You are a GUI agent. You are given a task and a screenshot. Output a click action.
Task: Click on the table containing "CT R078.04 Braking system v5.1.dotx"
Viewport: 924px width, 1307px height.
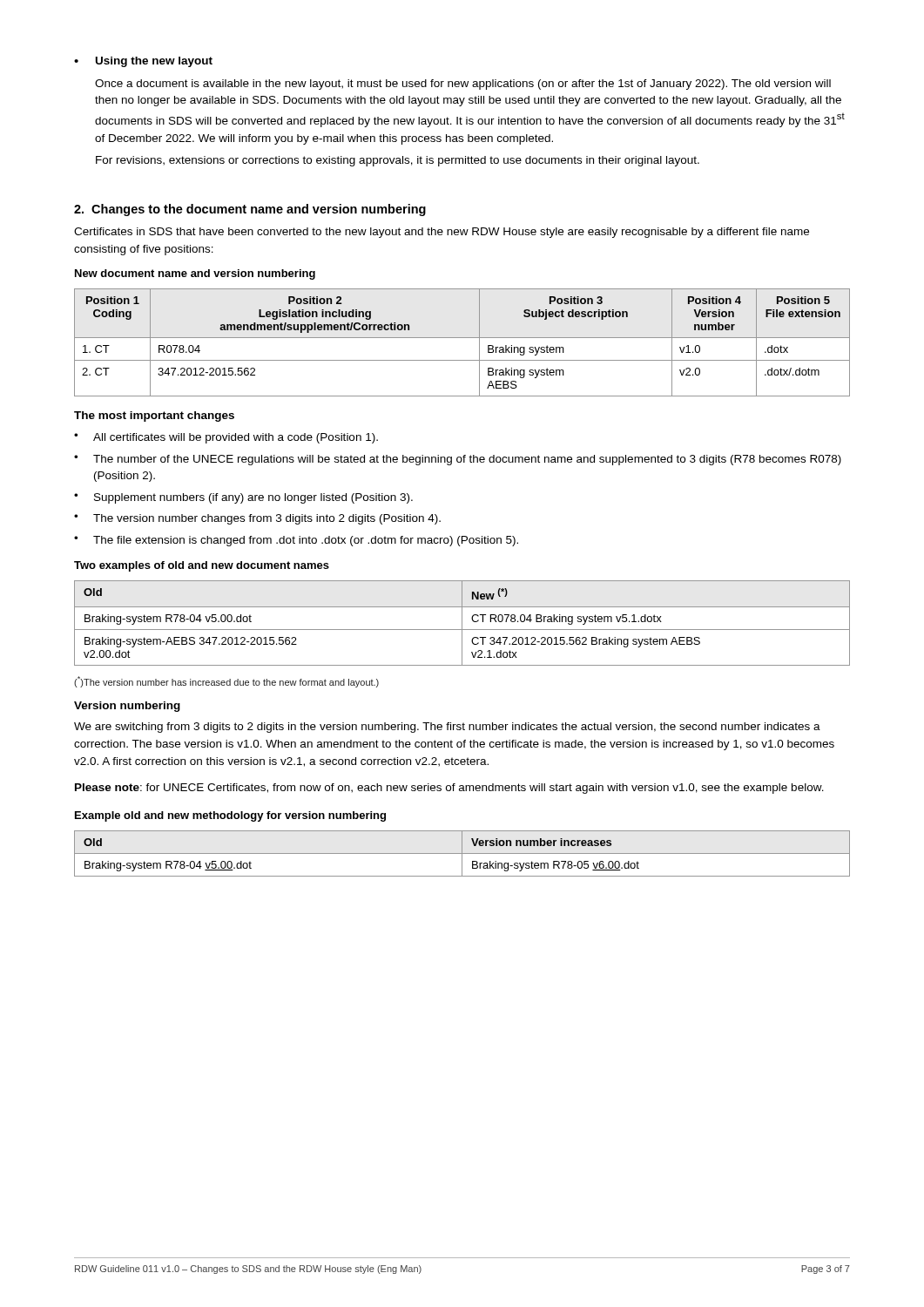[462, 623]
